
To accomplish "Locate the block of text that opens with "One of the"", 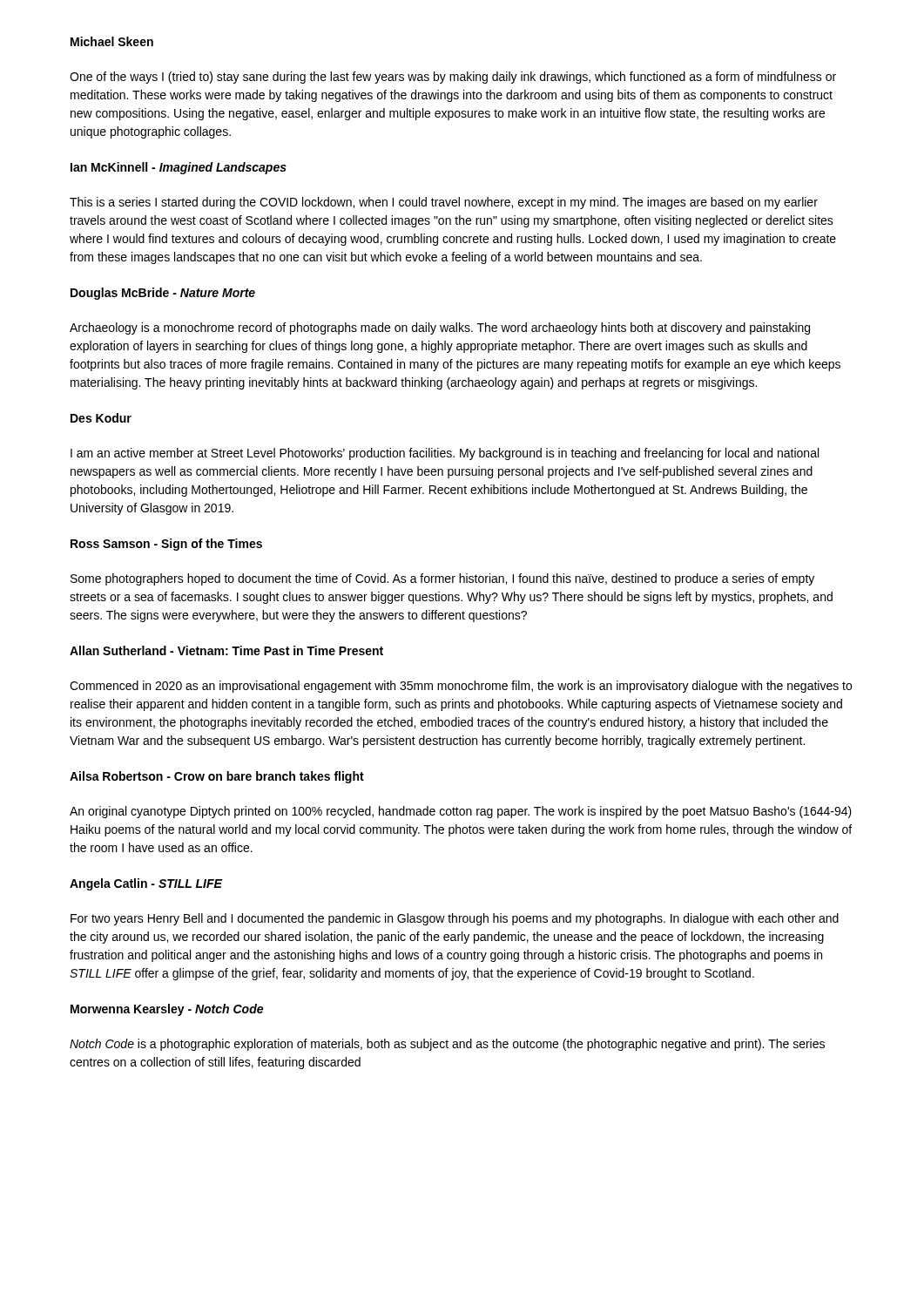I will pos(462,105).
